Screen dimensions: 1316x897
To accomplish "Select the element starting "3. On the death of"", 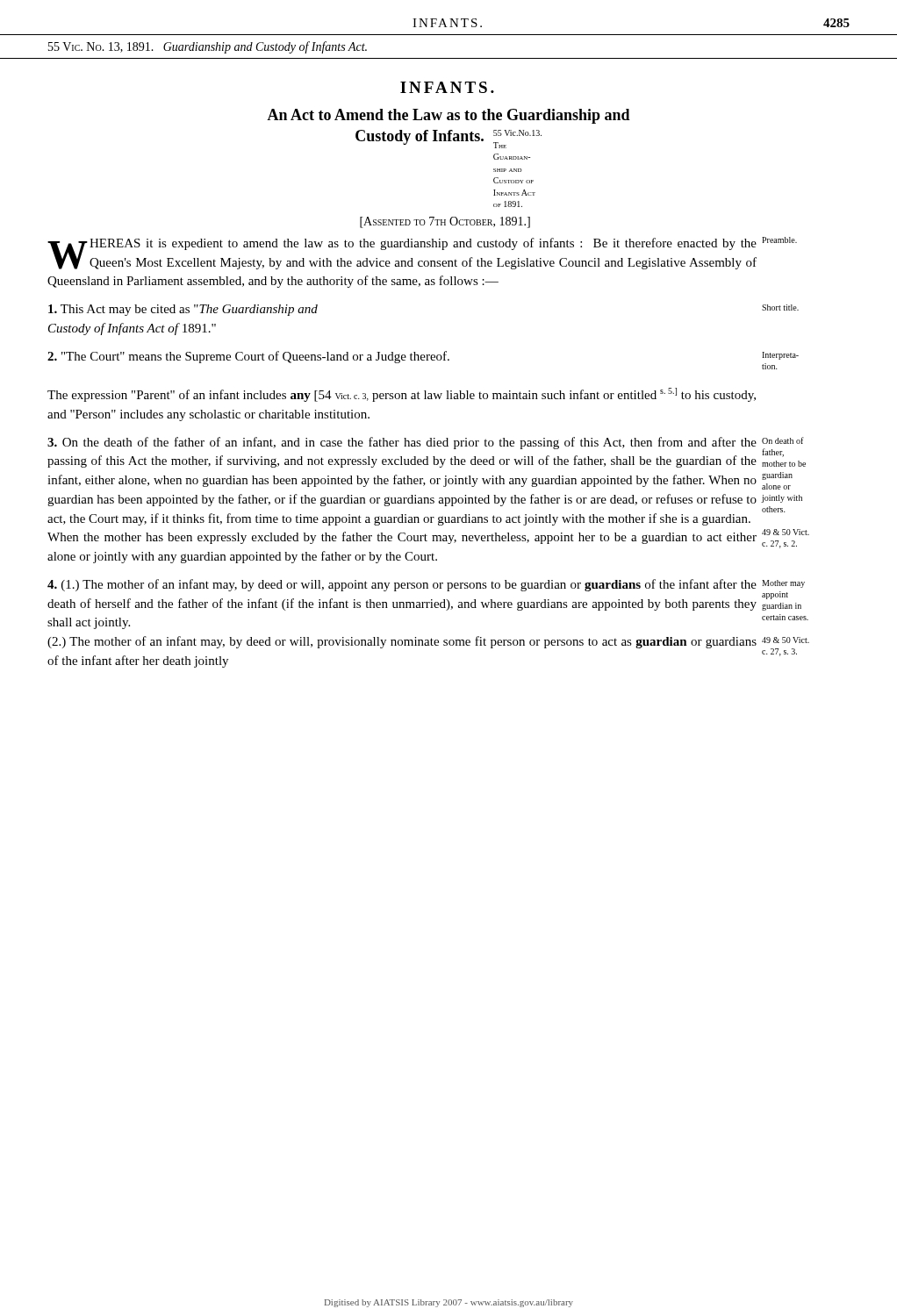I will (x=448, y=500).
